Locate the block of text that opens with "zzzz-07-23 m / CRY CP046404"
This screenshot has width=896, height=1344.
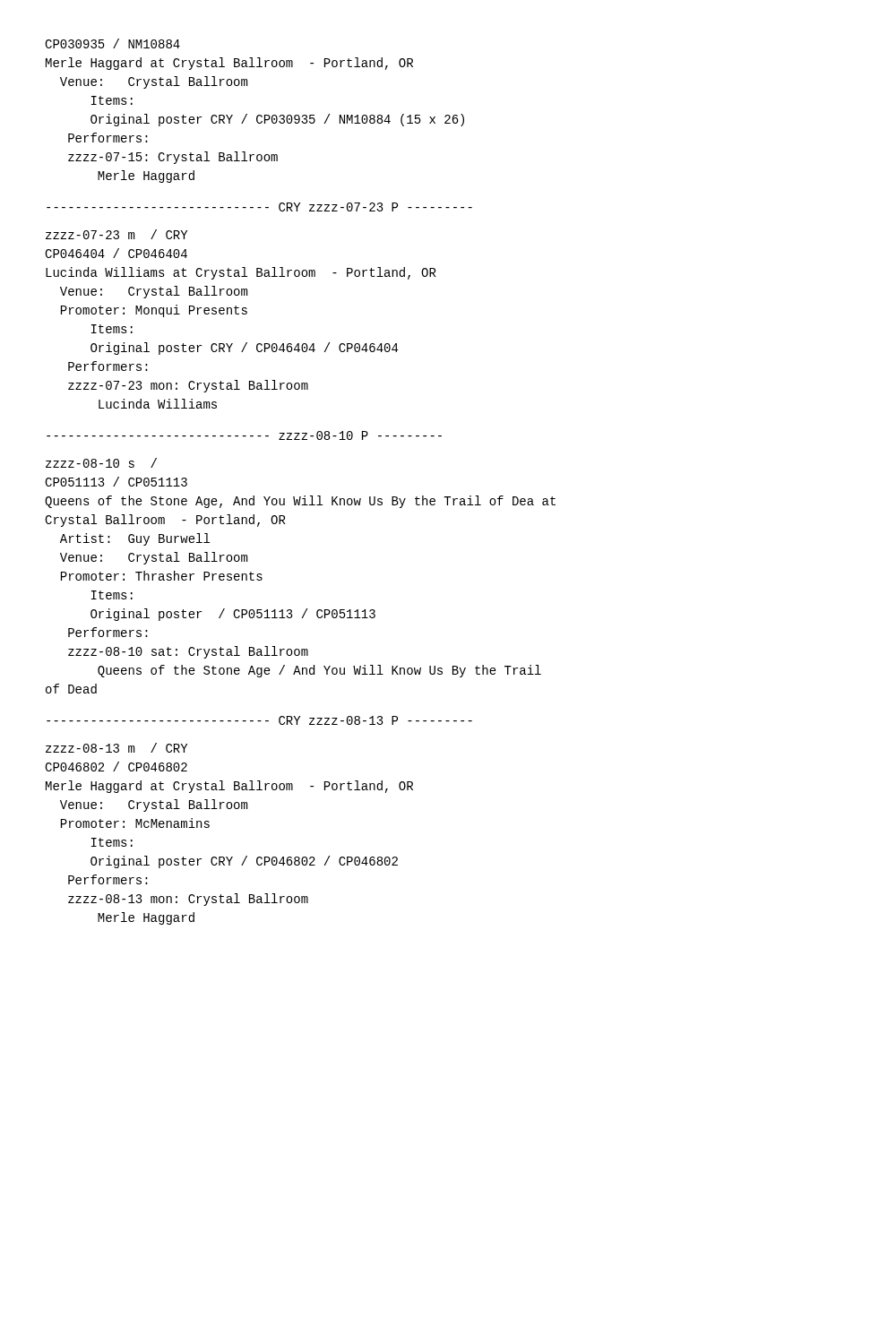pyautogui.click(x=241, y=320)
